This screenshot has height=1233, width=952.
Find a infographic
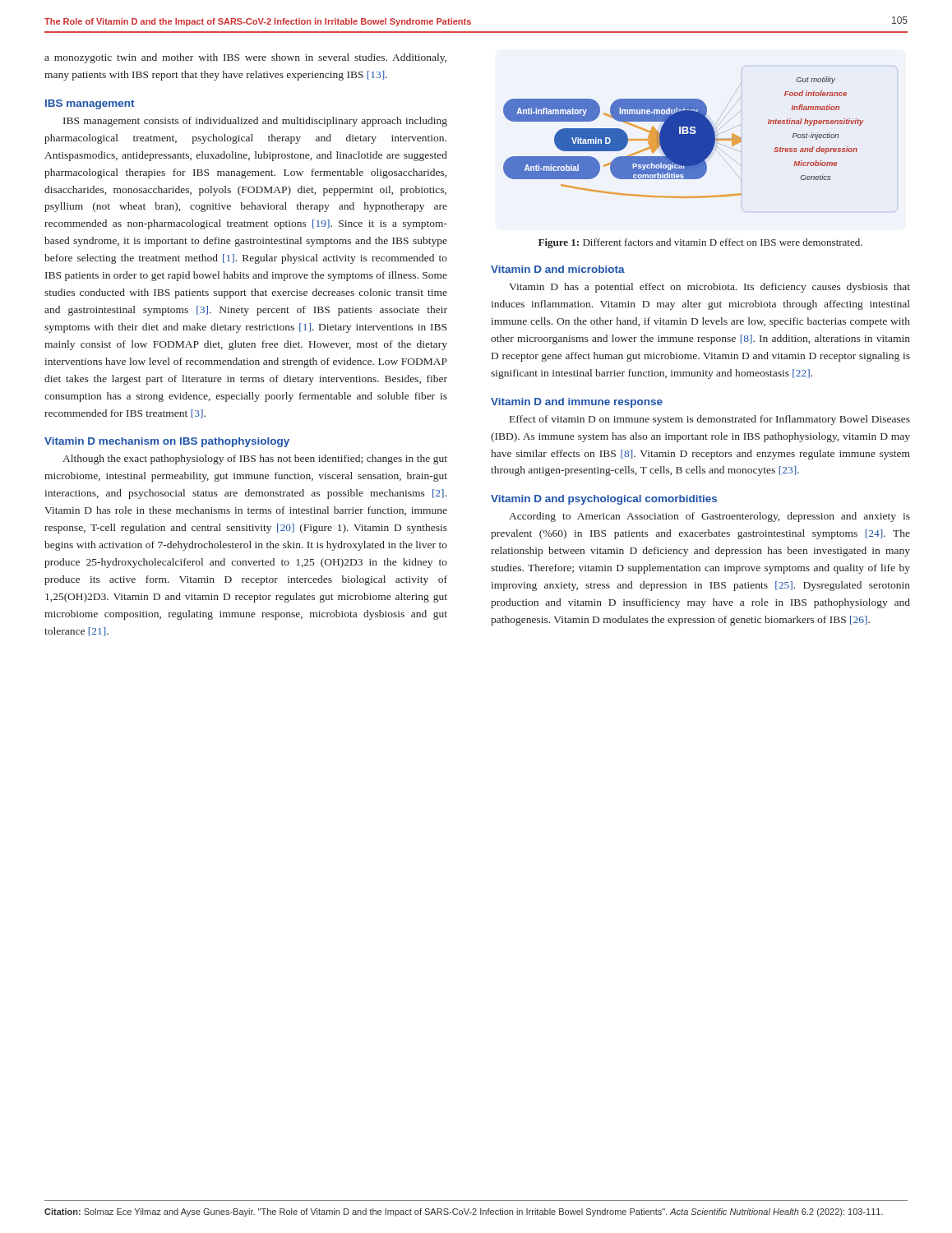click(x=700, y=150)
